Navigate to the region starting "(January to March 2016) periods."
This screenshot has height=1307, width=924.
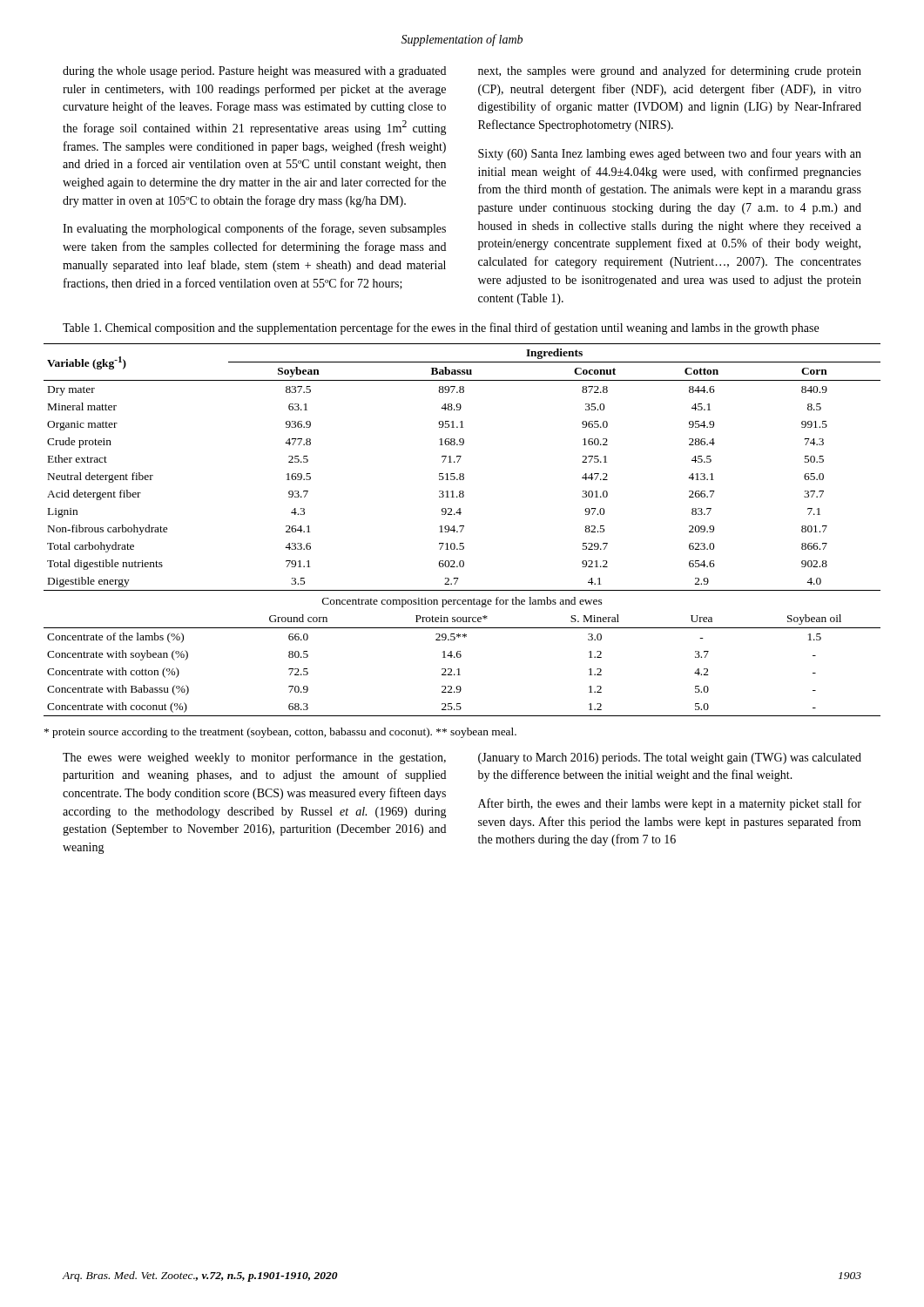[x=669, y=799]
